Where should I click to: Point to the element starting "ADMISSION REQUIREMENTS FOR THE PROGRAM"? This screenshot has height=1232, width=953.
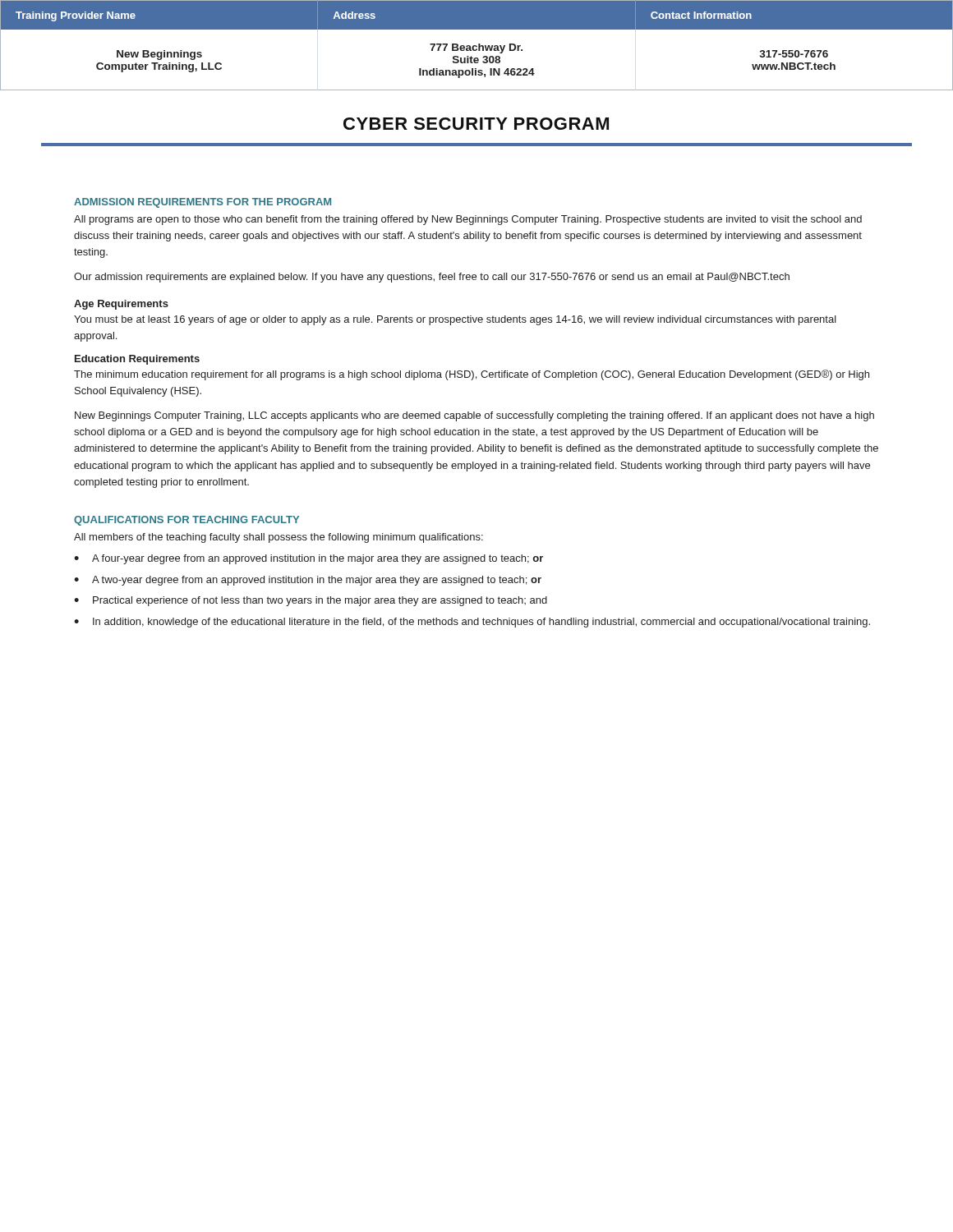[203, 202]
